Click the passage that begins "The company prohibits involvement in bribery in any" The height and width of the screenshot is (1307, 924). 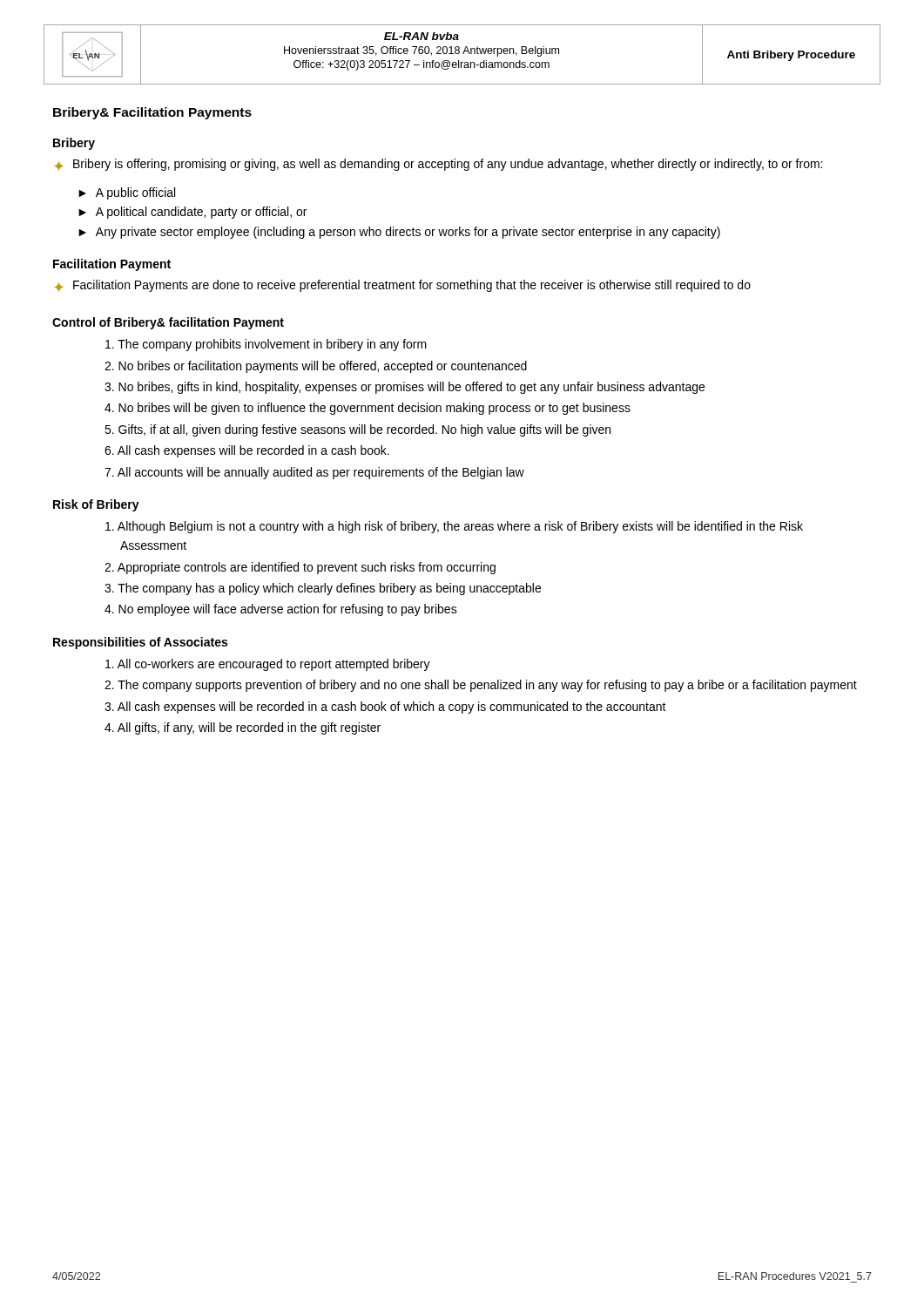(x=266, y=344)
